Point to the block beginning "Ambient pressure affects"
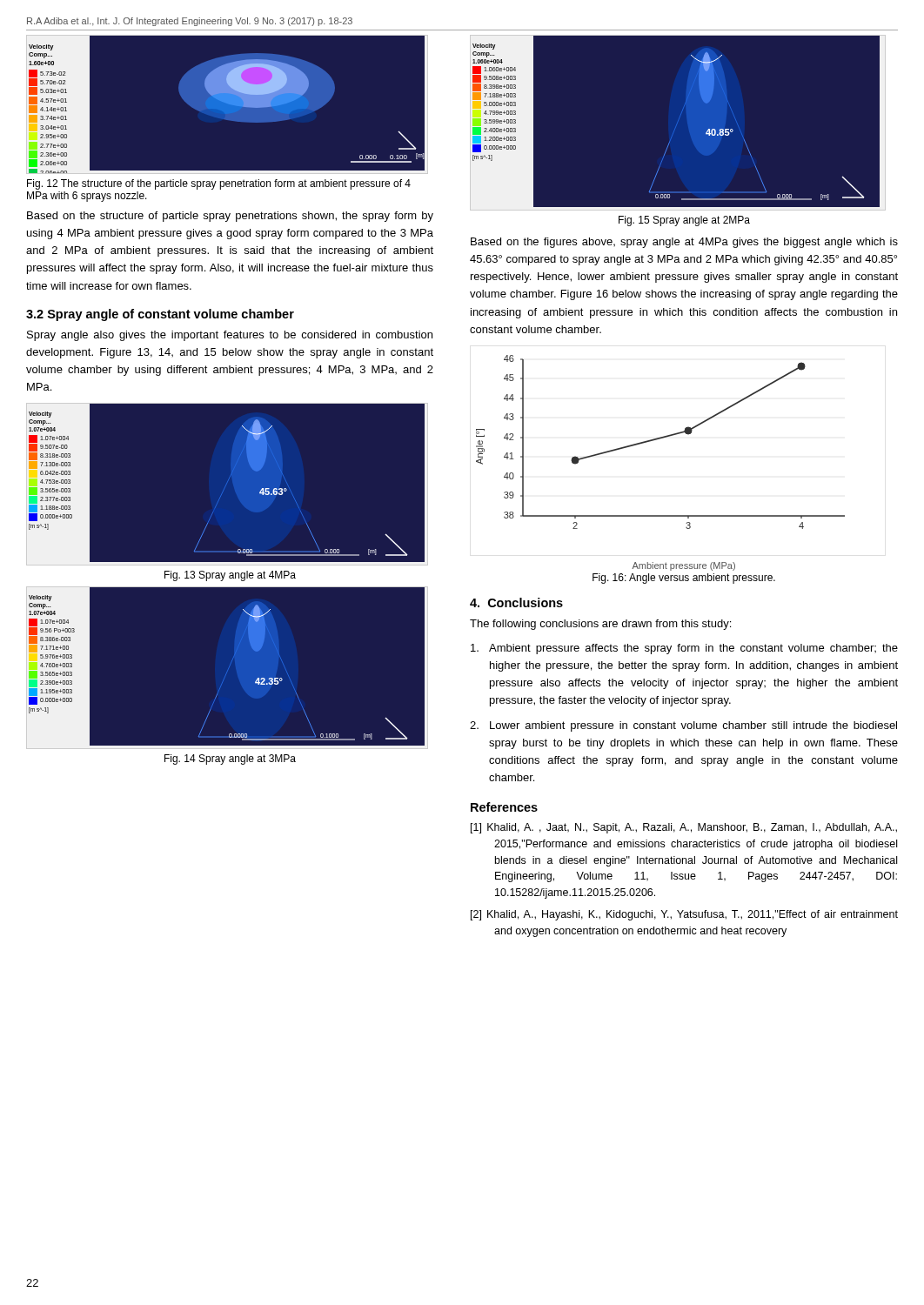924x1305 pixels. coord(684,674)
